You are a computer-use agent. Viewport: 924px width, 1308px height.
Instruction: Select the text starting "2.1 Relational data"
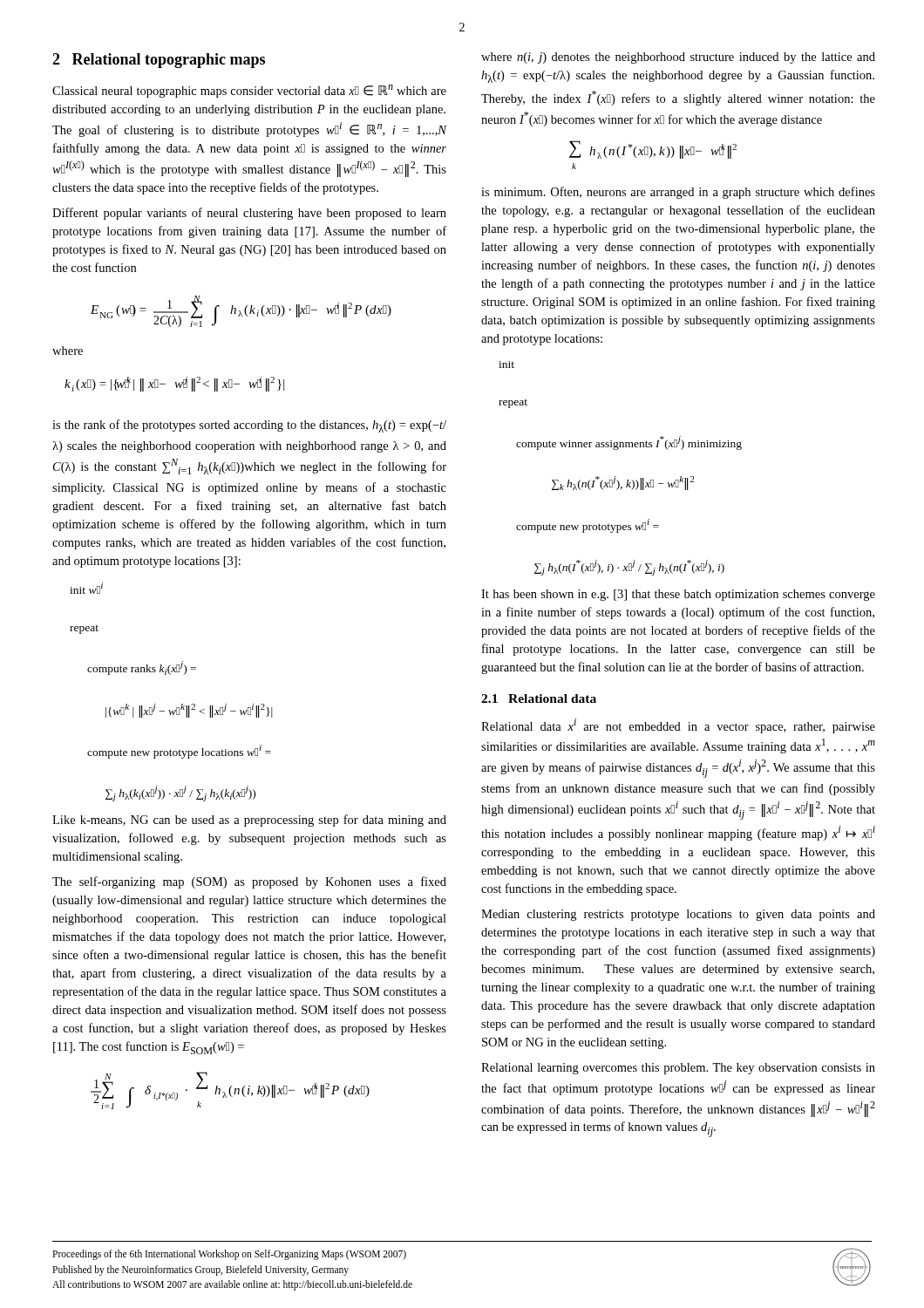[x=539, y=698]
